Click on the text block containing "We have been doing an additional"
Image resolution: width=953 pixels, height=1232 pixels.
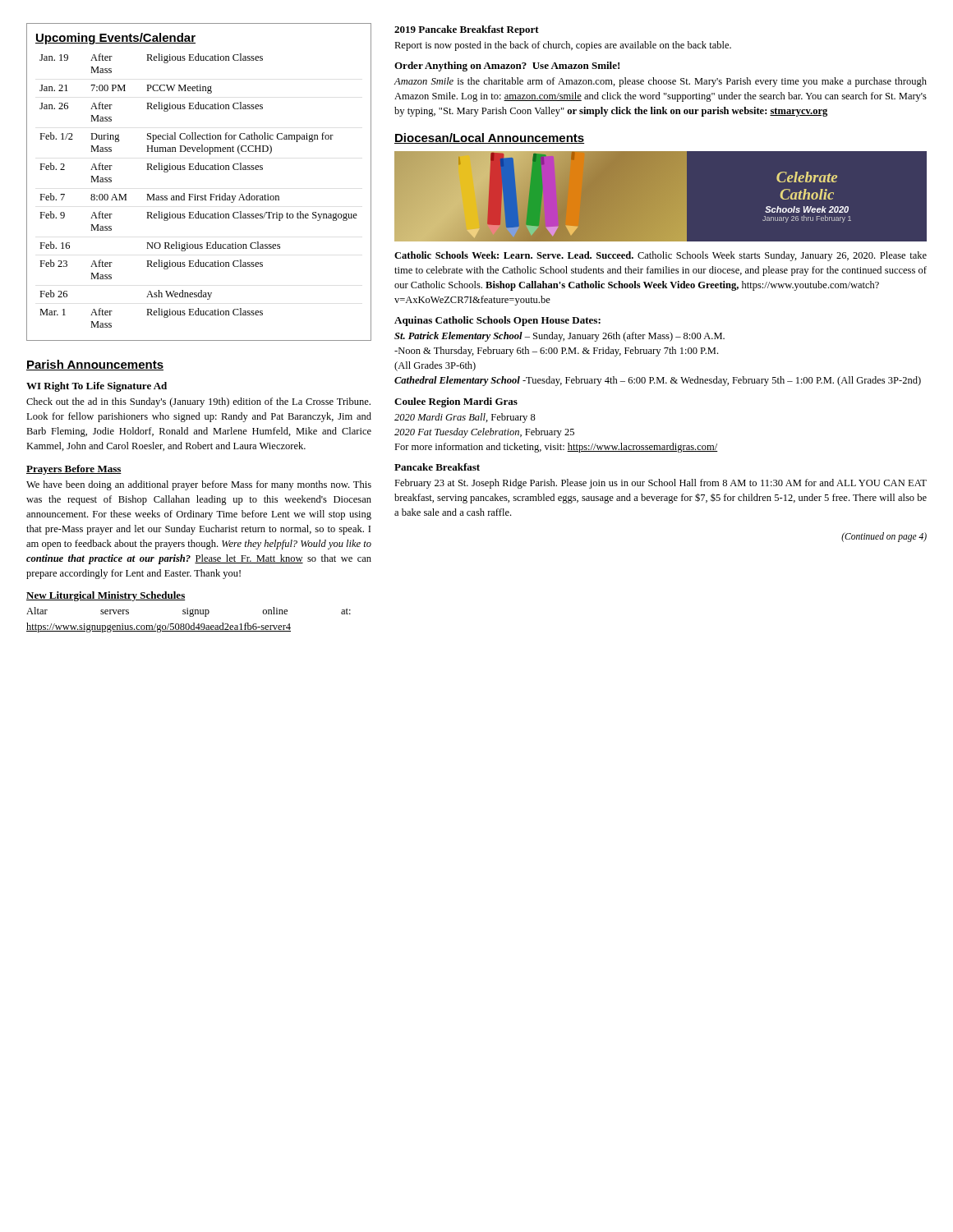[199, 529]
